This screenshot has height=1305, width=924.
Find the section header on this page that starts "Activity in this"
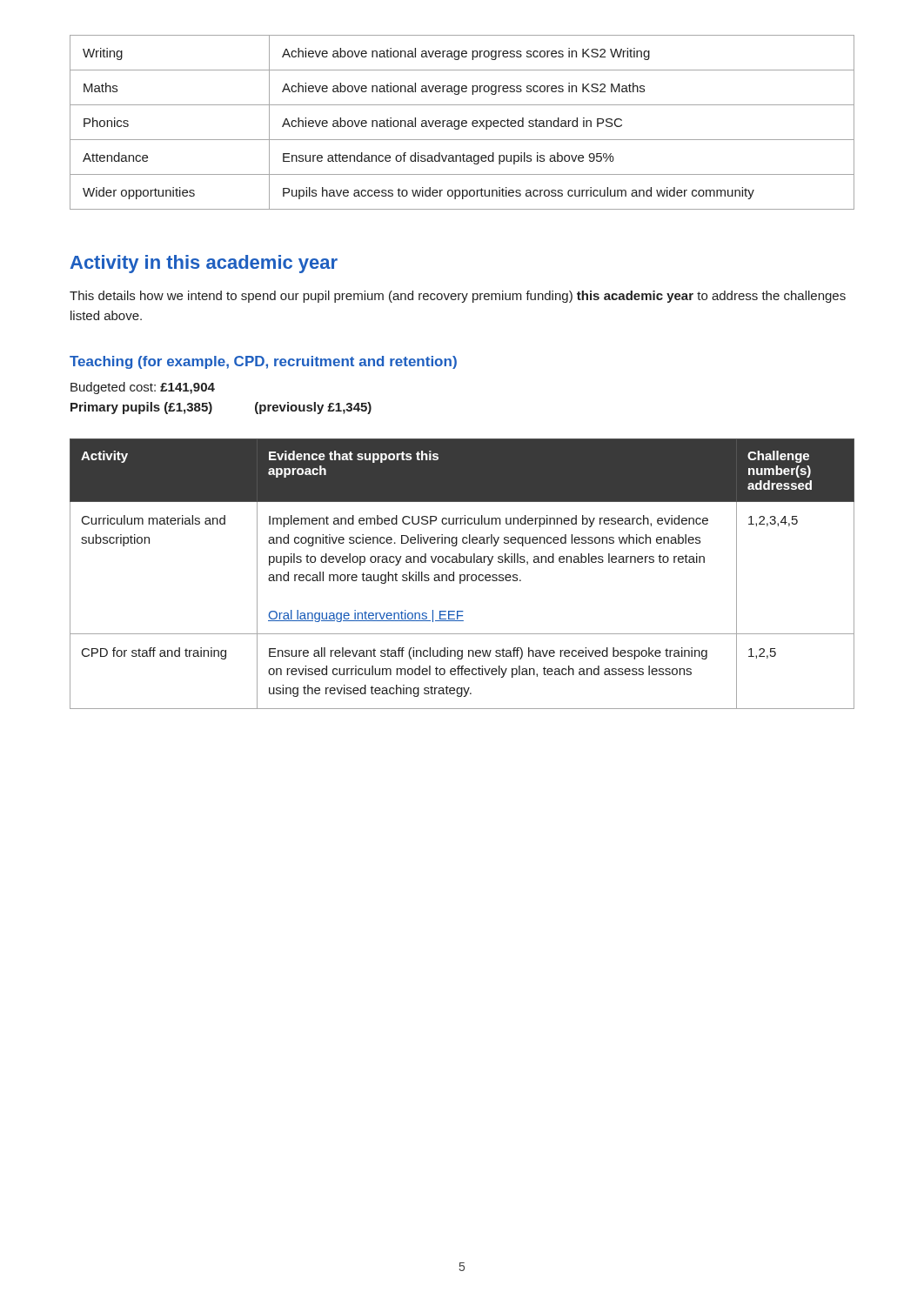204,264
